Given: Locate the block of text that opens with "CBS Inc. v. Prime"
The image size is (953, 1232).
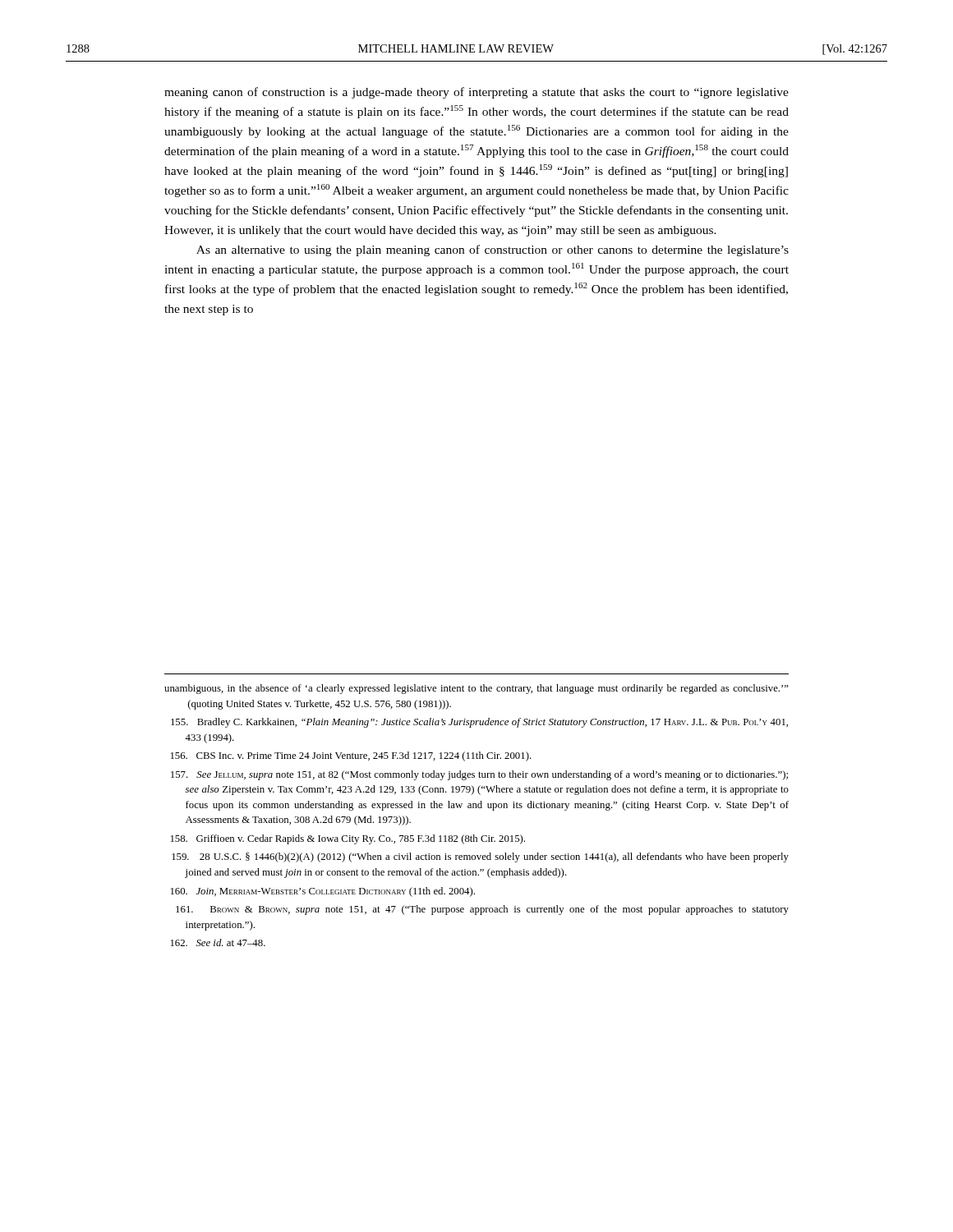Looking at the screenshot, I should coord(476,756).
